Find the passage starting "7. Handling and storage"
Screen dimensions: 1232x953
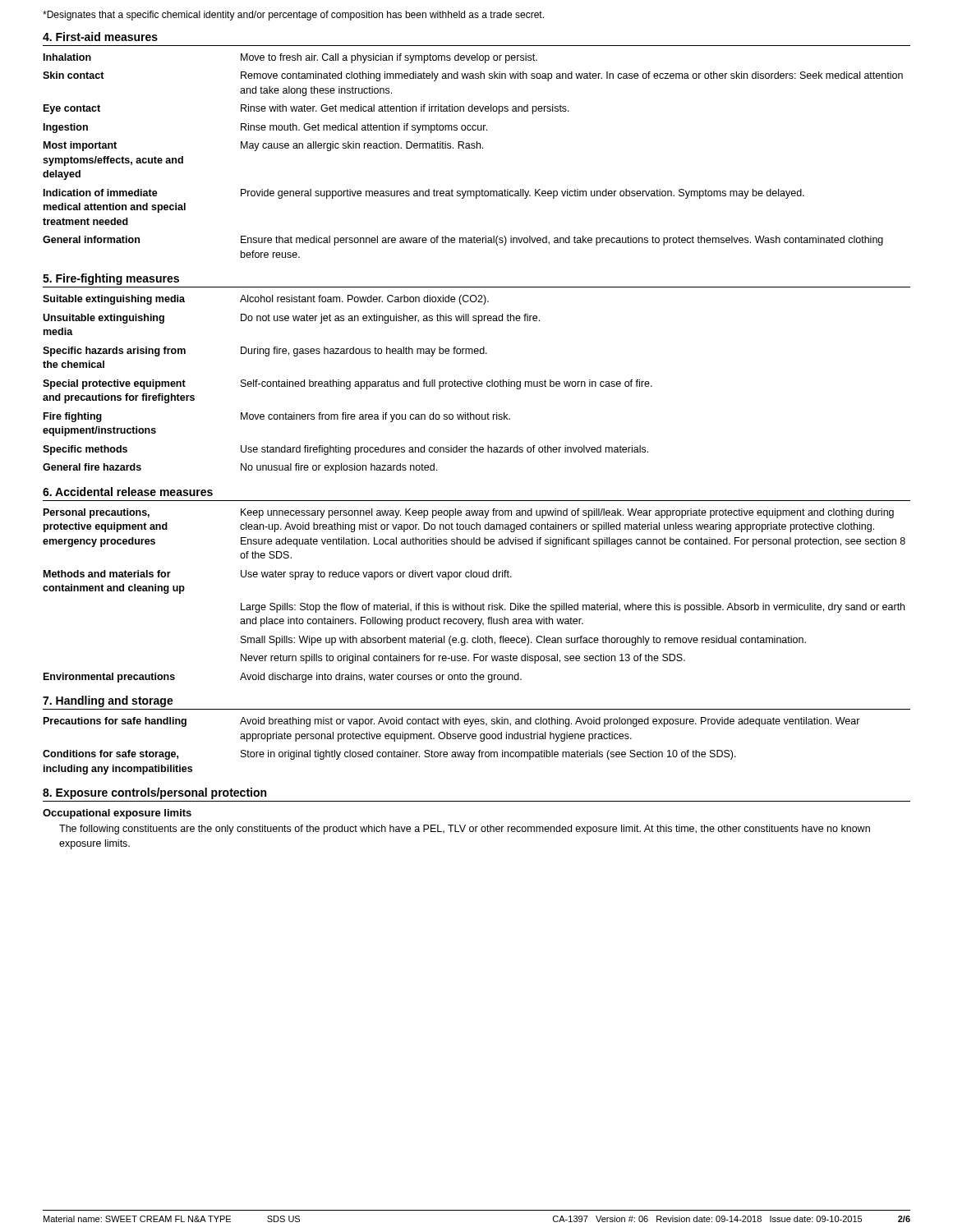point(108,701)
